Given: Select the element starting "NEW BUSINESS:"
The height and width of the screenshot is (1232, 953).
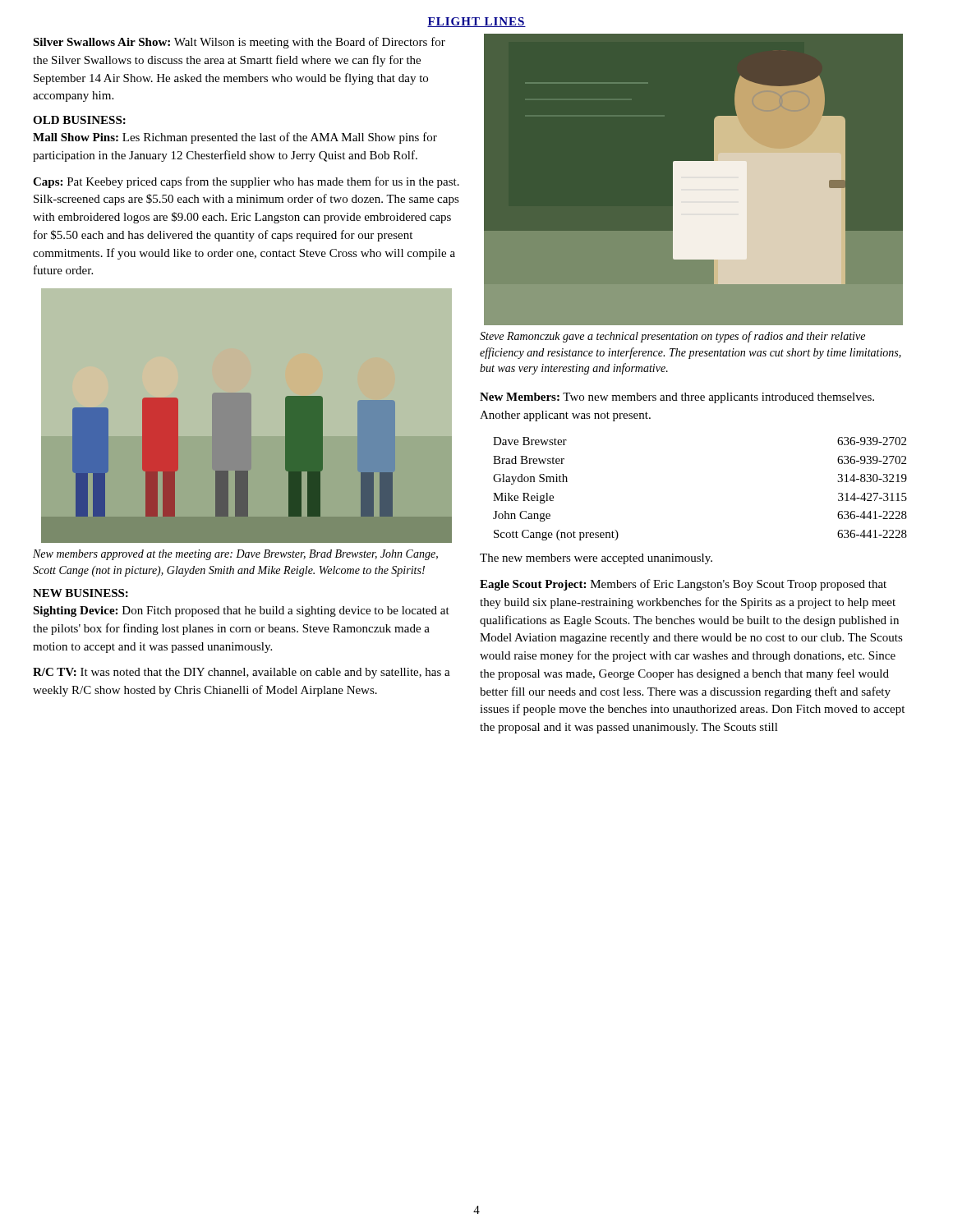Looking at the screenshot, I should 81,593.
